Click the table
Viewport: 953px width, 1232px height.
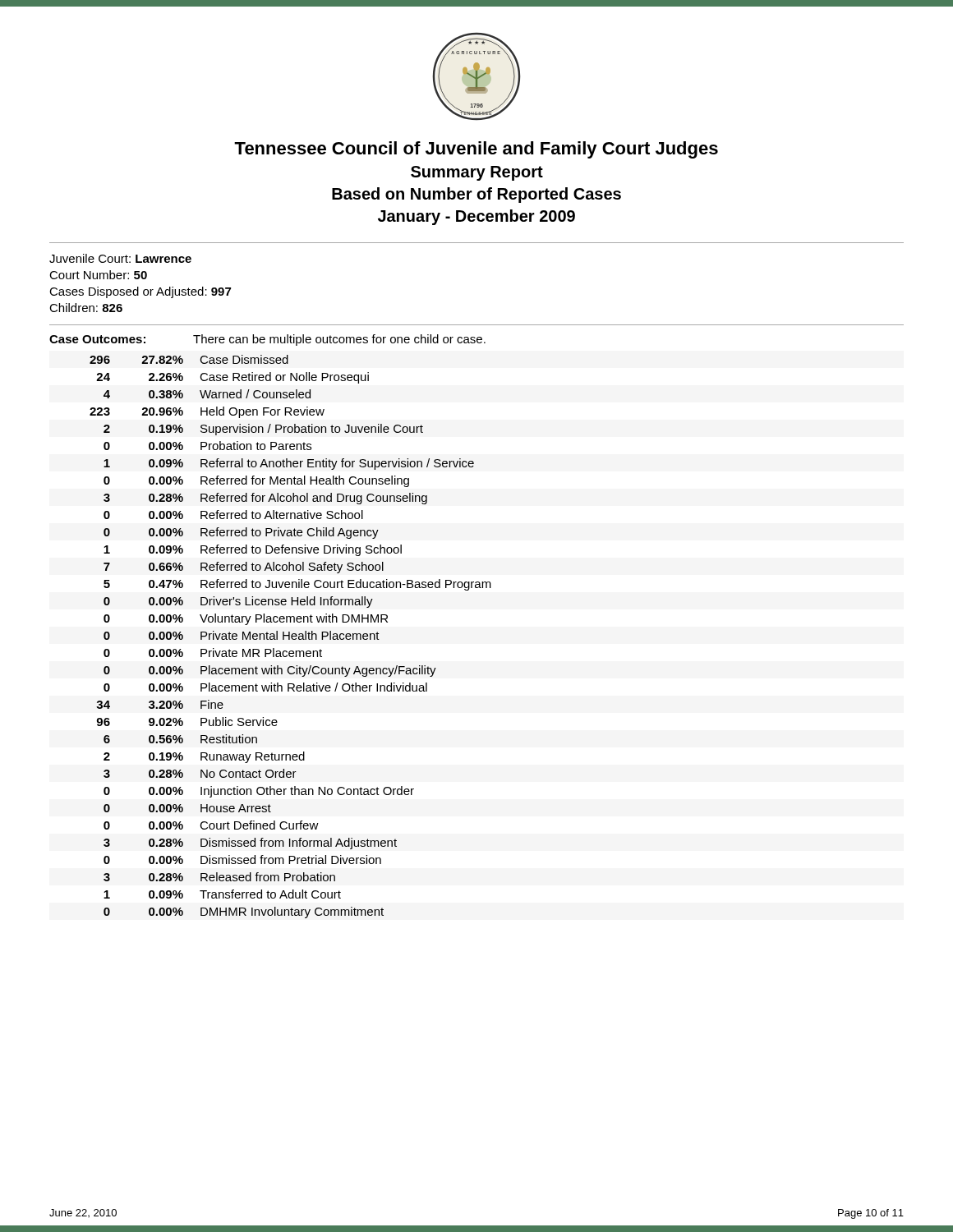[476, 635]
